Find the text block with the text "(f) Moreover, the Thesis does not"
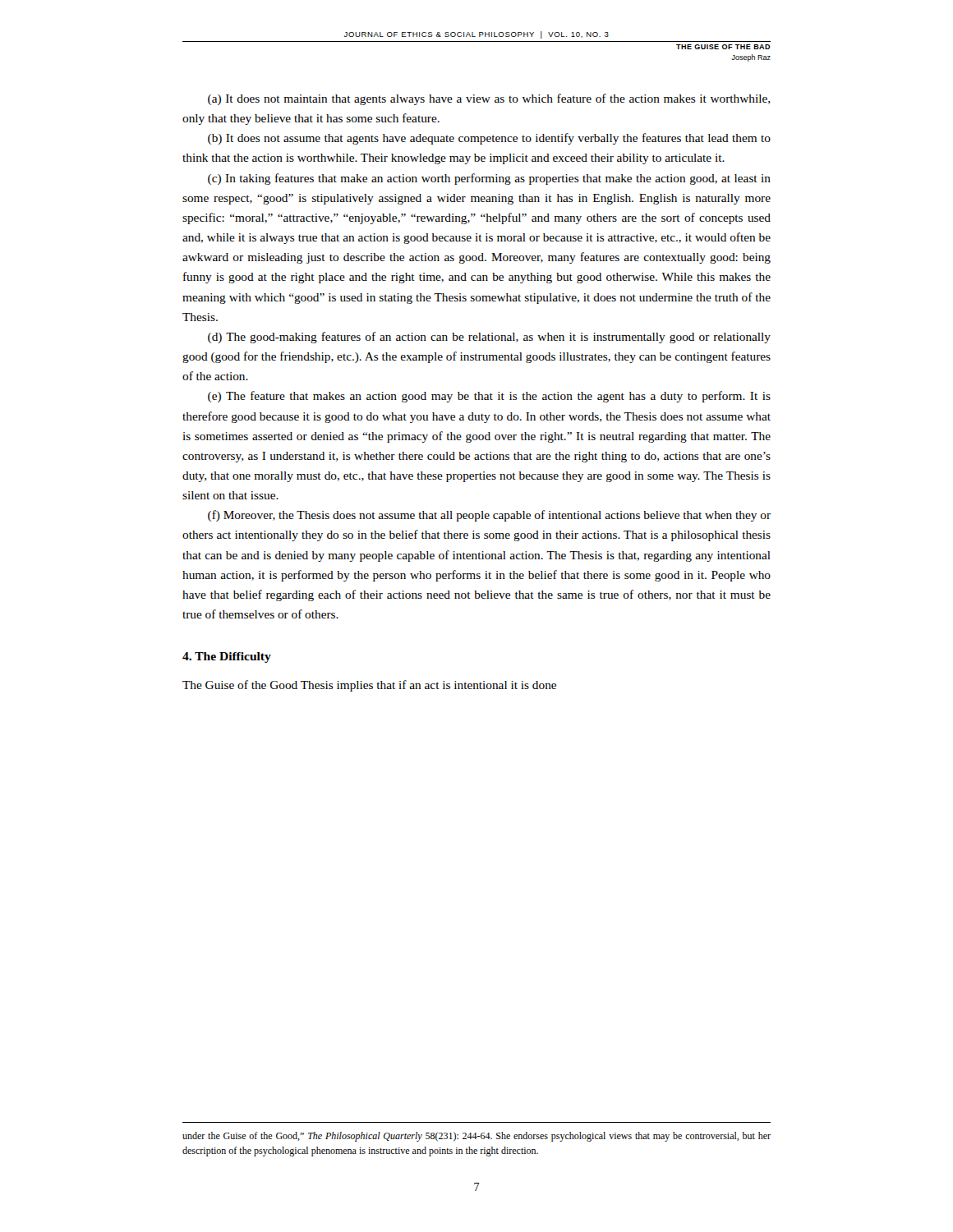This screenshot has height=1232, width=953. click(x=476, y=565)
